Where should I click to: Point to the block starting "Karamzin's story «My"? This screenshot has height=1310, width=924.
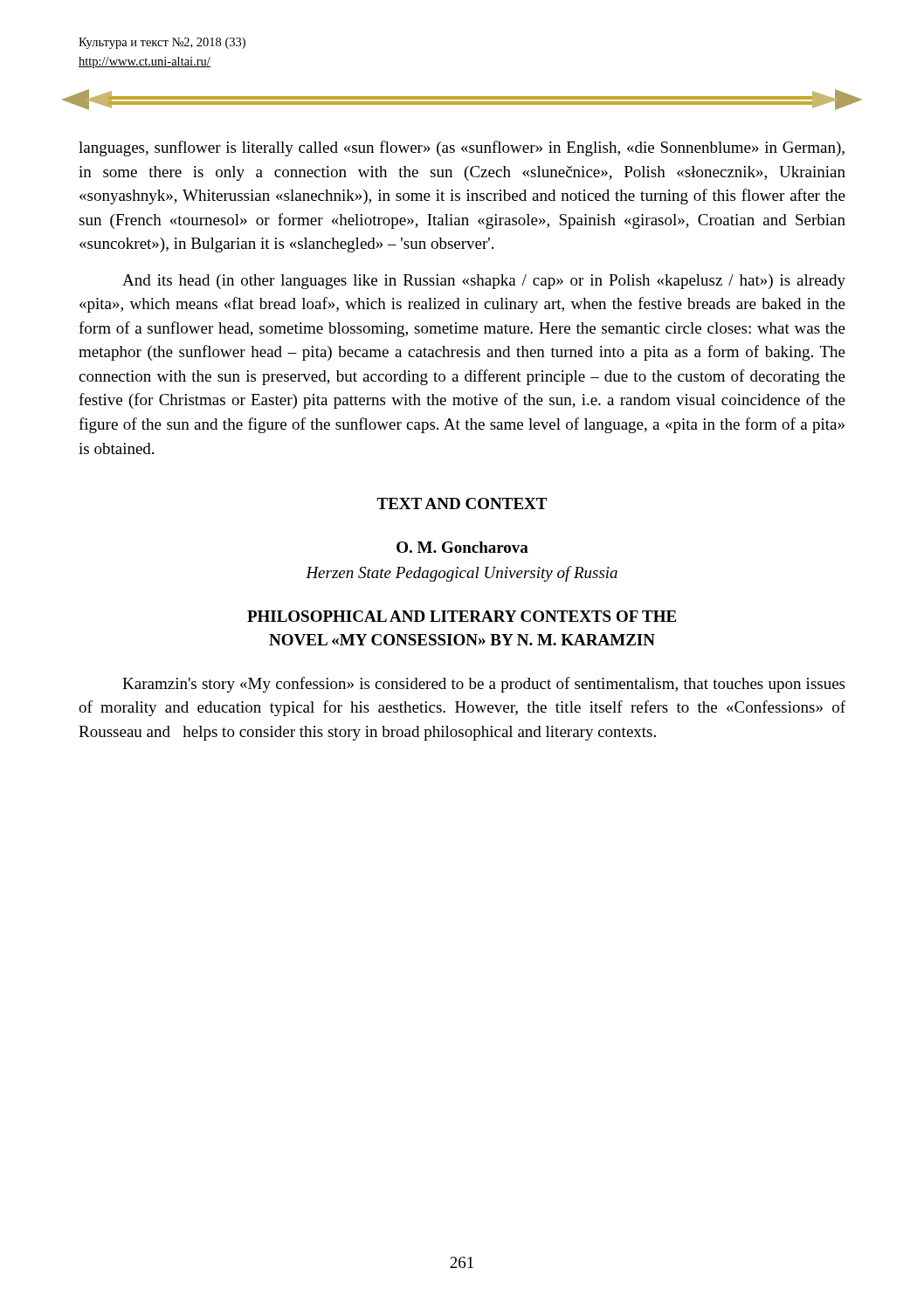(462, 708)
